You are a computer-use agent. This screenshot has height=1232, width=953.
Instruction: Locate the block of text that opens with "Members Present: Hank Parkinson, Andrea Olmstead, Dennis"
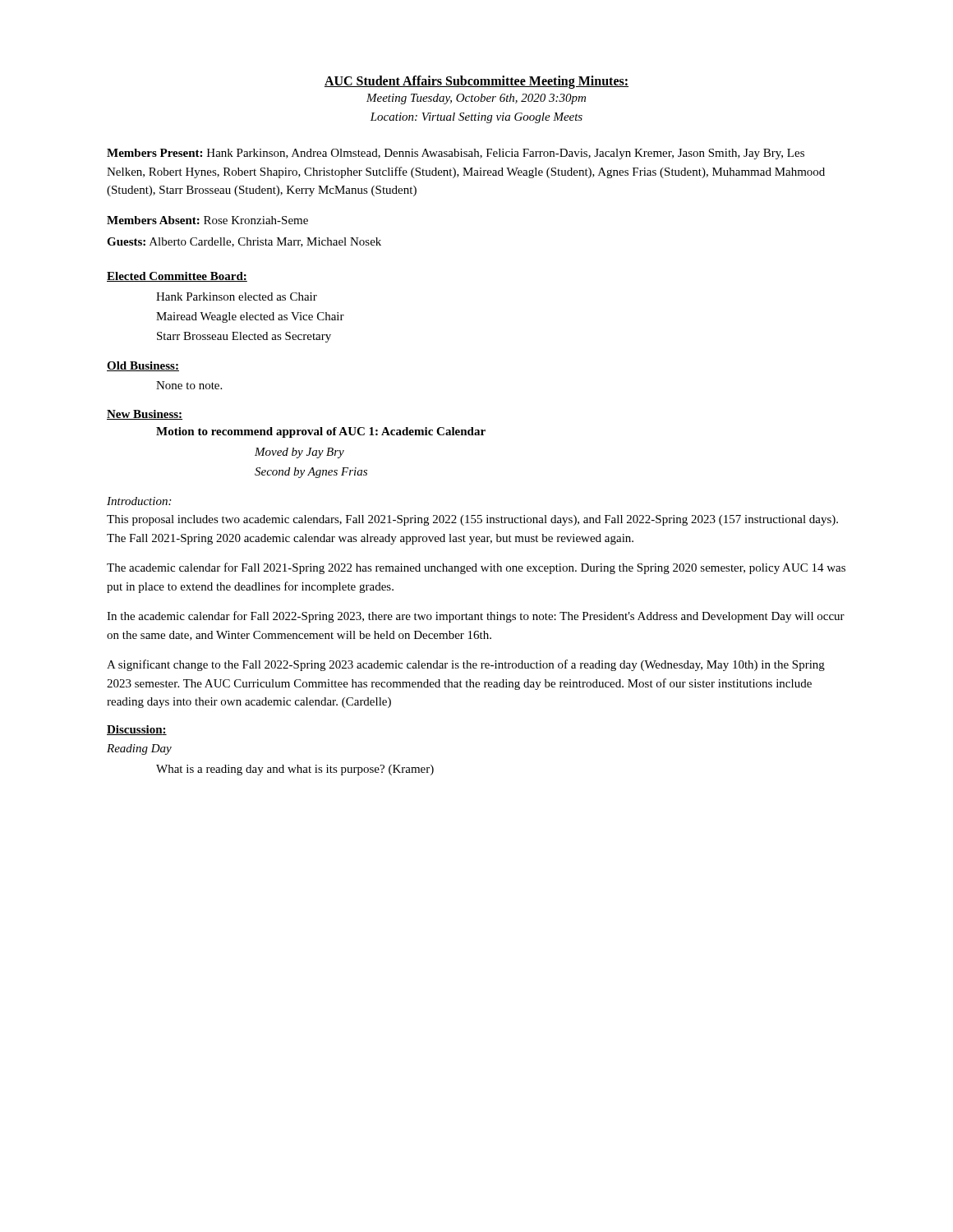[x=466, y=171]
